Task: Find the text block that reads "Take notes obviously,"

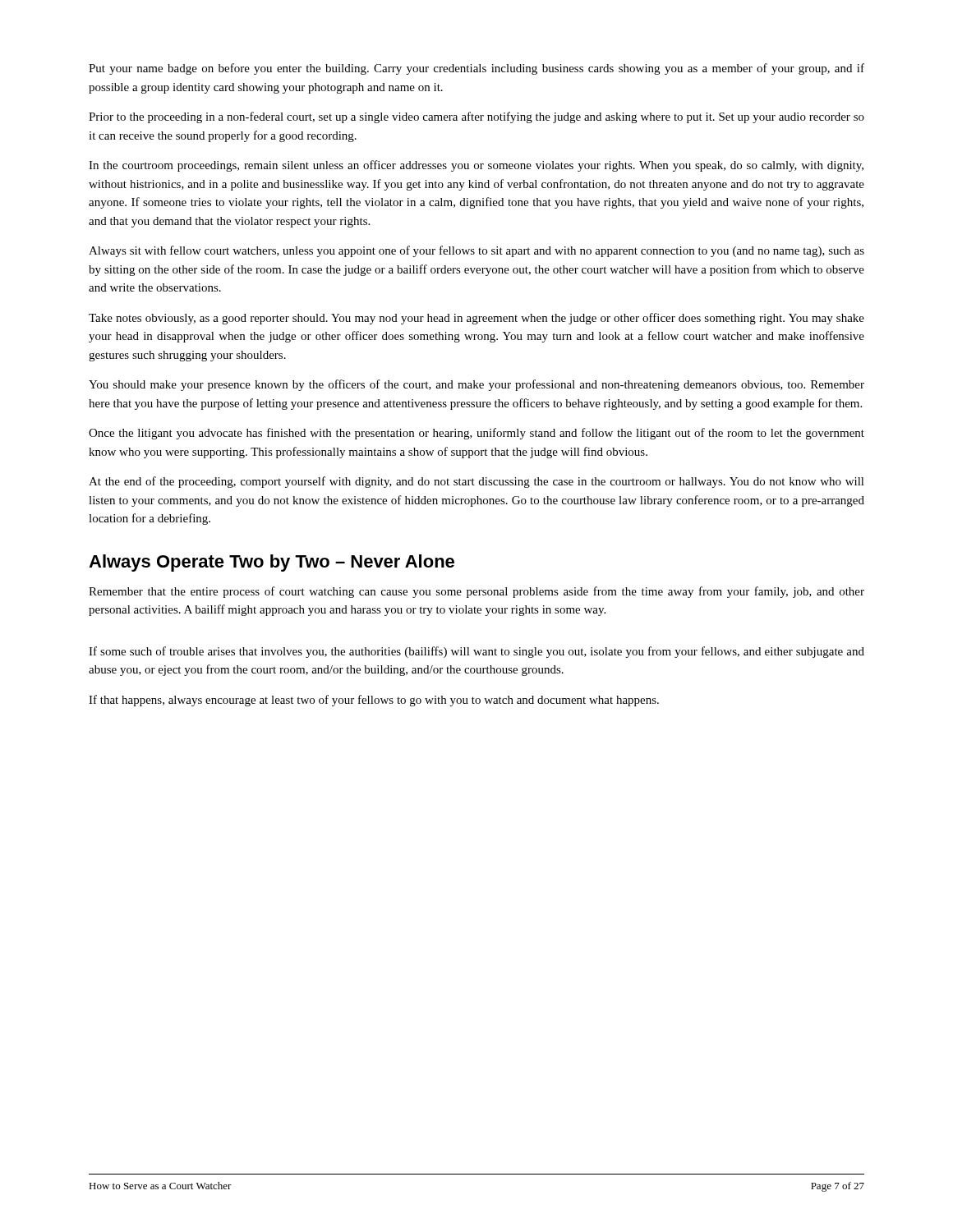Action: [x=476, y=336]
